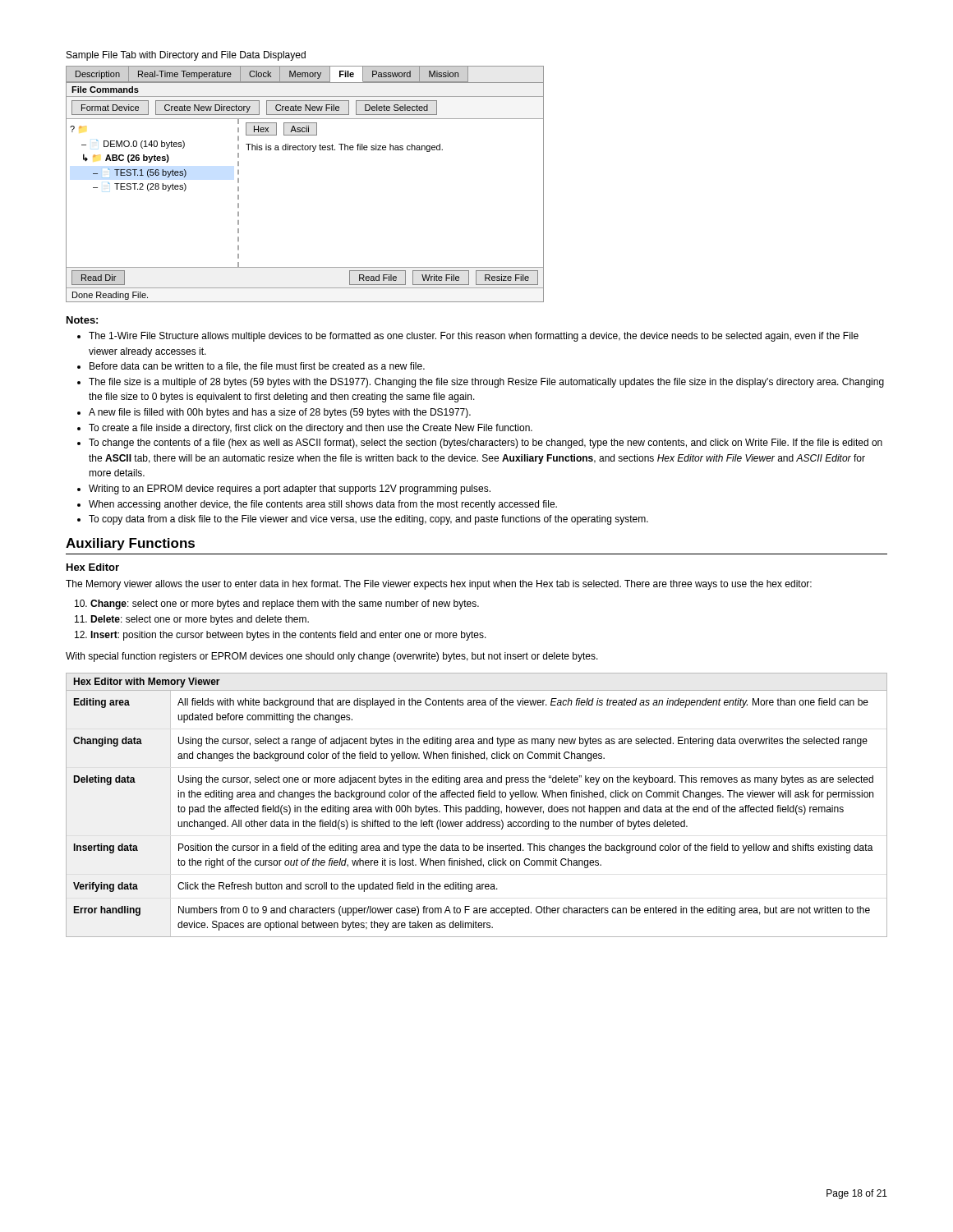The height and width of the screenshot is (1232, 953).
Task: Select the passage starting "The 1-Wire File Structure allows multiple devices"
Action: [x=474, y=344]
